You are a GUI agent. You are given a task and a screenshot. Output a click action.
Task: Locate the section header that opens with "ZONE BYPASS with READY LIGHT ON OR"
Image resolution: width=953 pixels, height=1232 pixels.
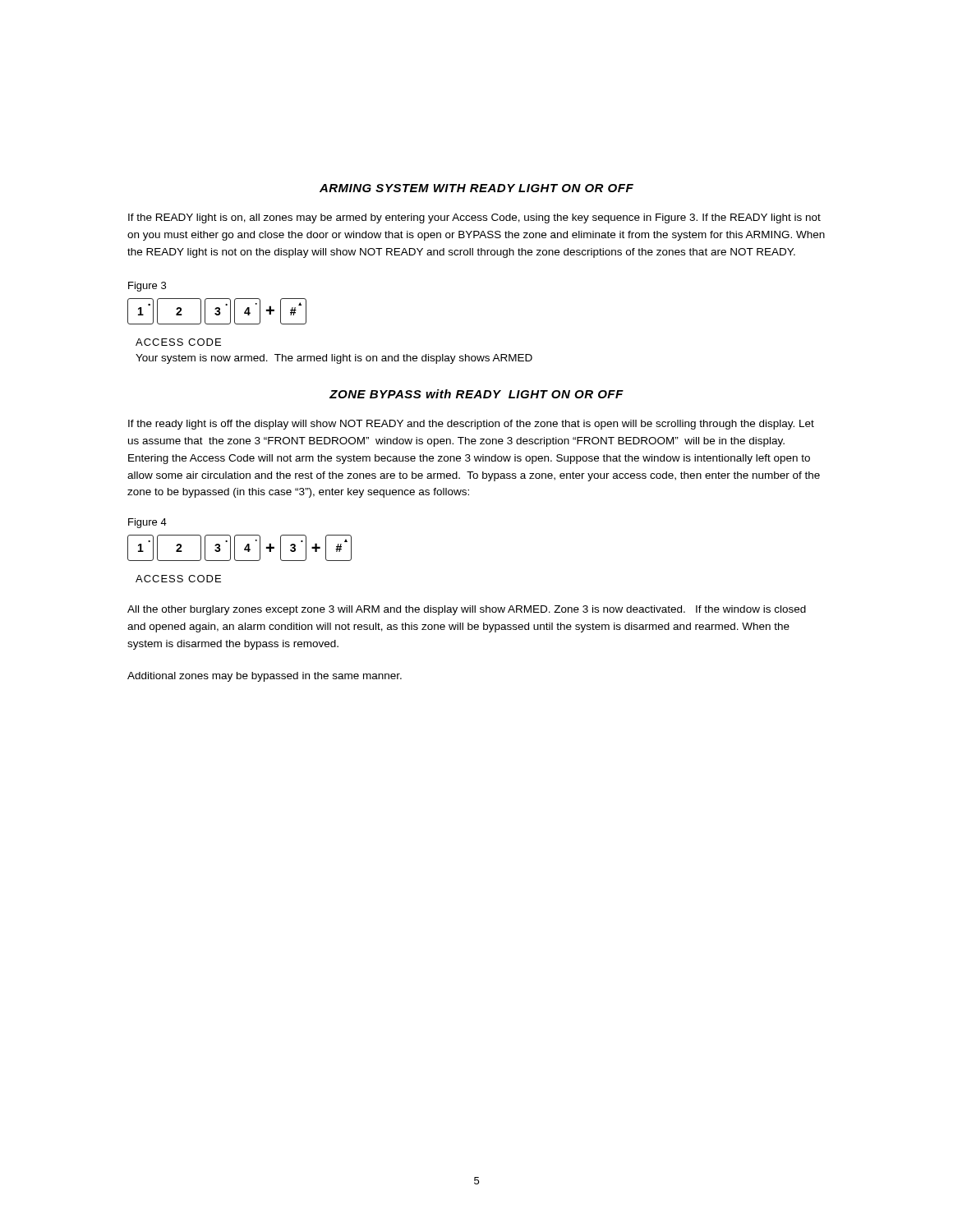point(476,394)
